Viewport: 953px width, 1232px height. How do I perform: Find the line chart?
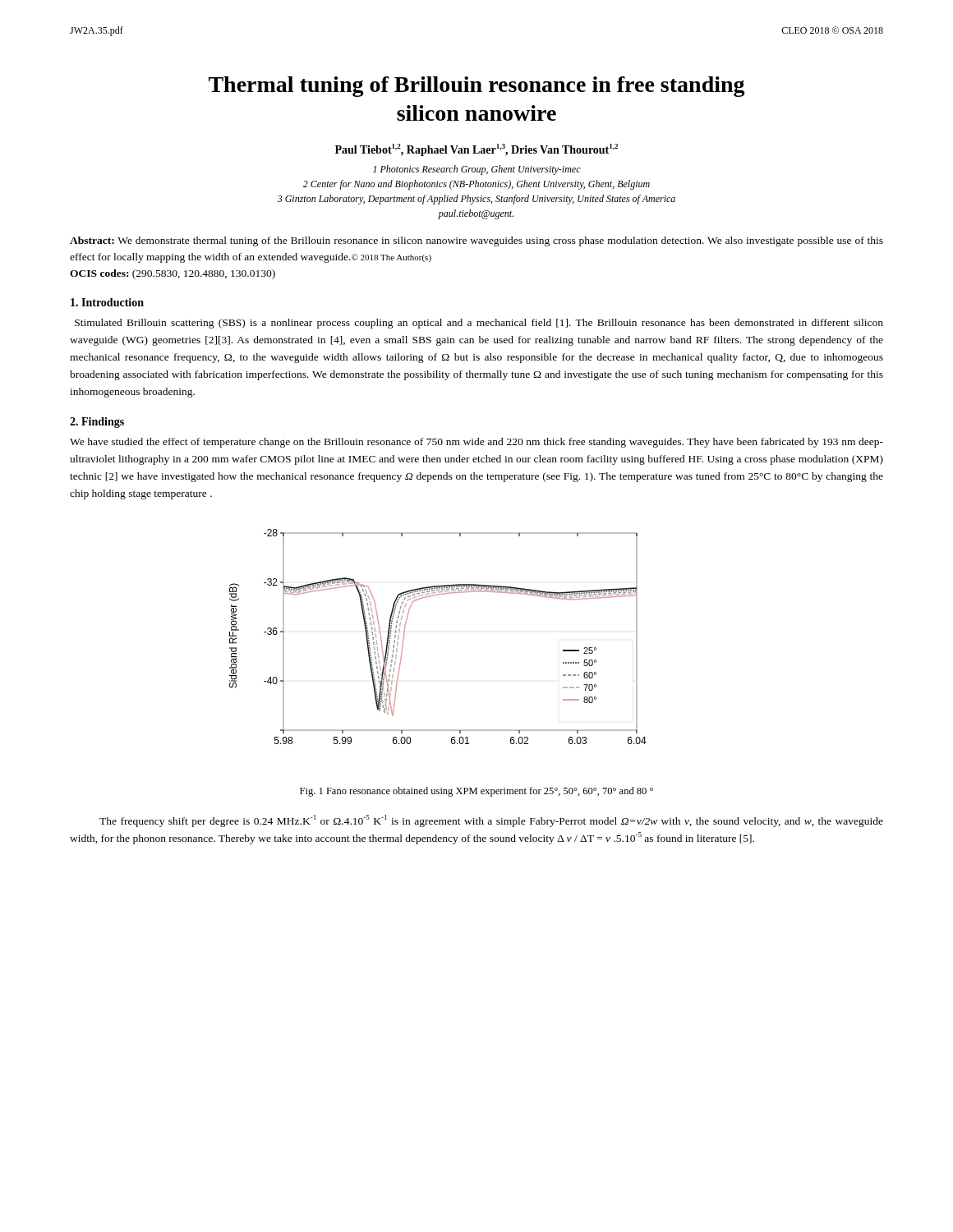[476, 649]
